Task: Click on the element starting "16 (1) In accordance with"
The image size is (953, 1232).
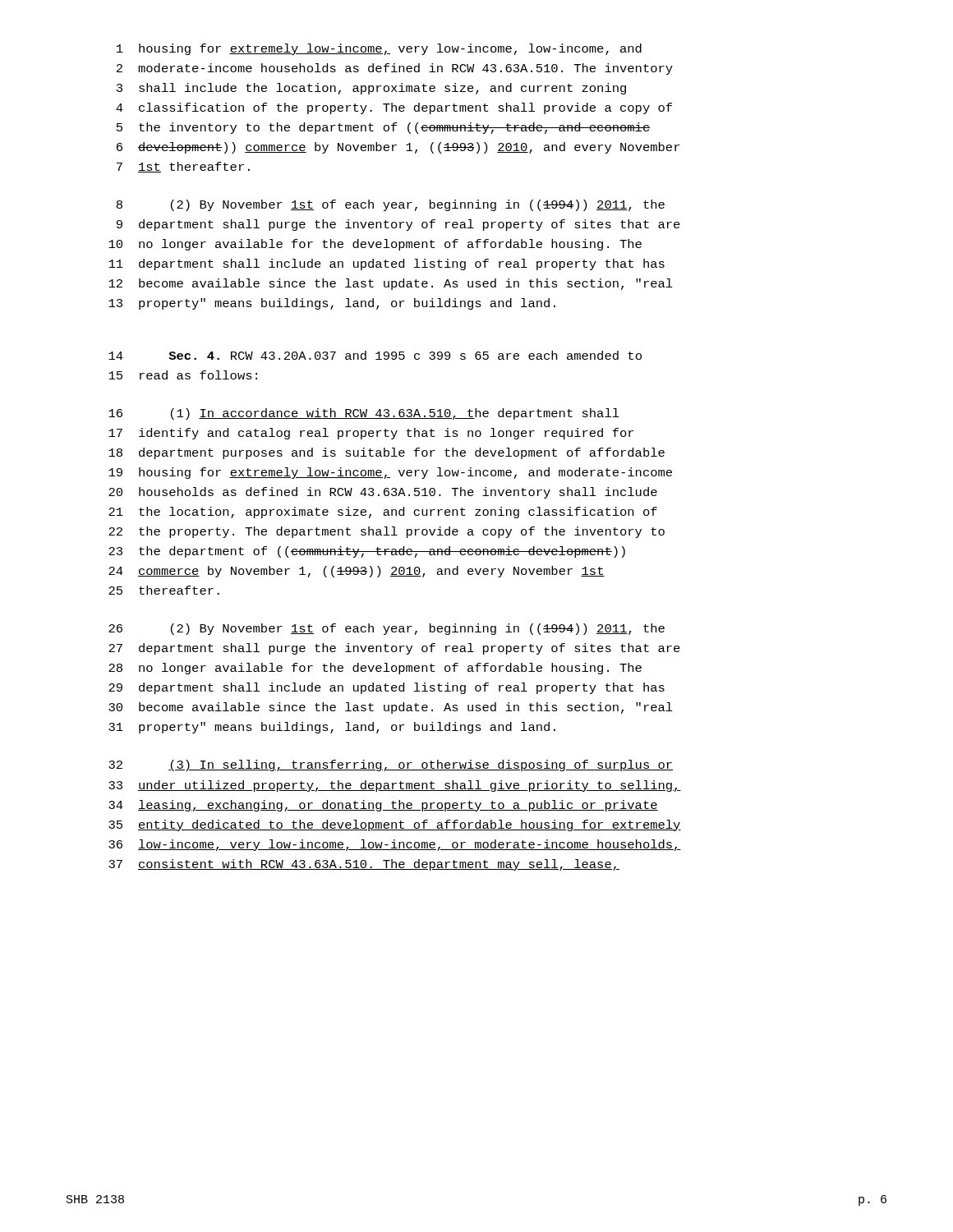Action: 356,414
